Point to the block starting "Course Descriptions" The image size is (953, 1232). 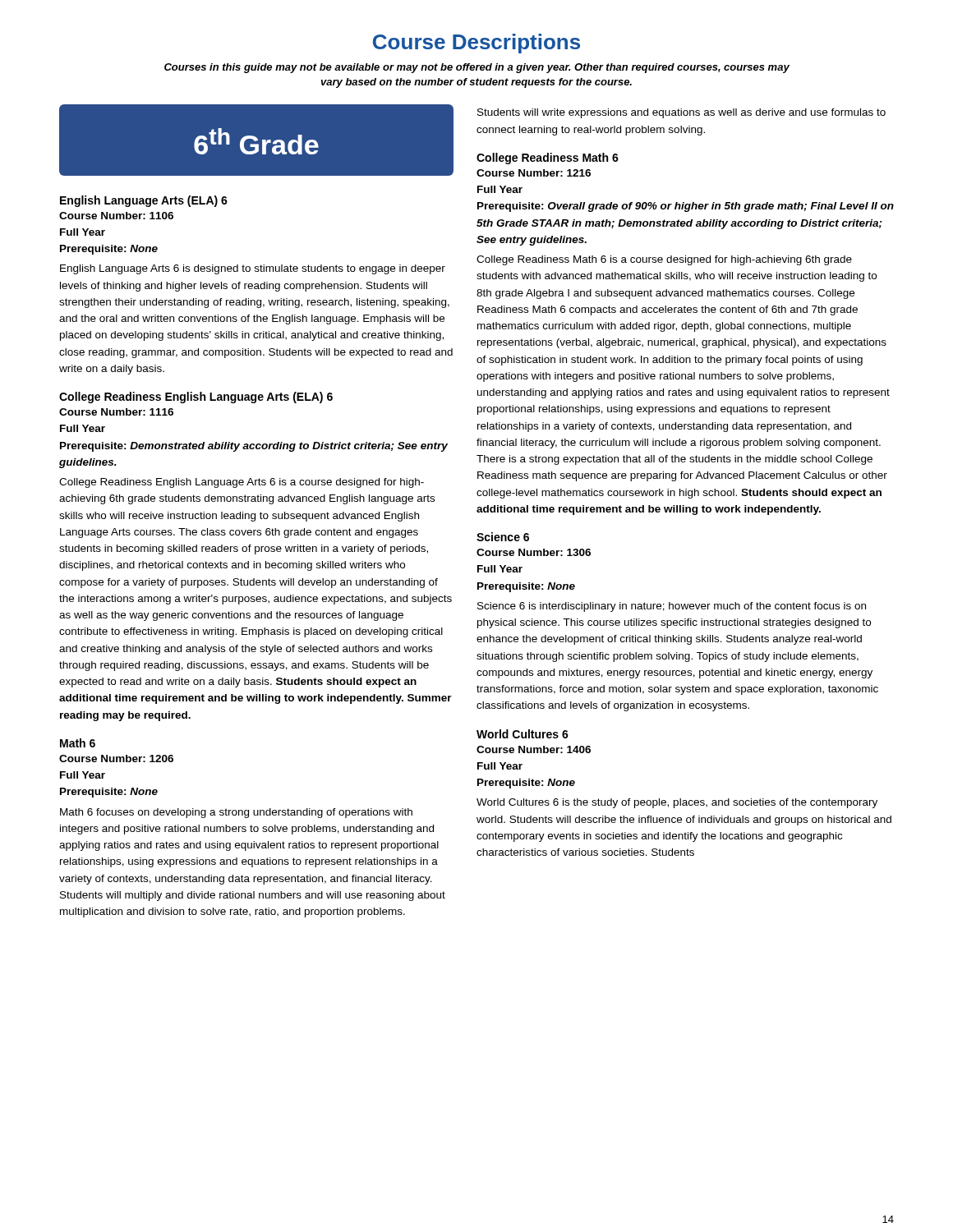click(x=476, y=42)
